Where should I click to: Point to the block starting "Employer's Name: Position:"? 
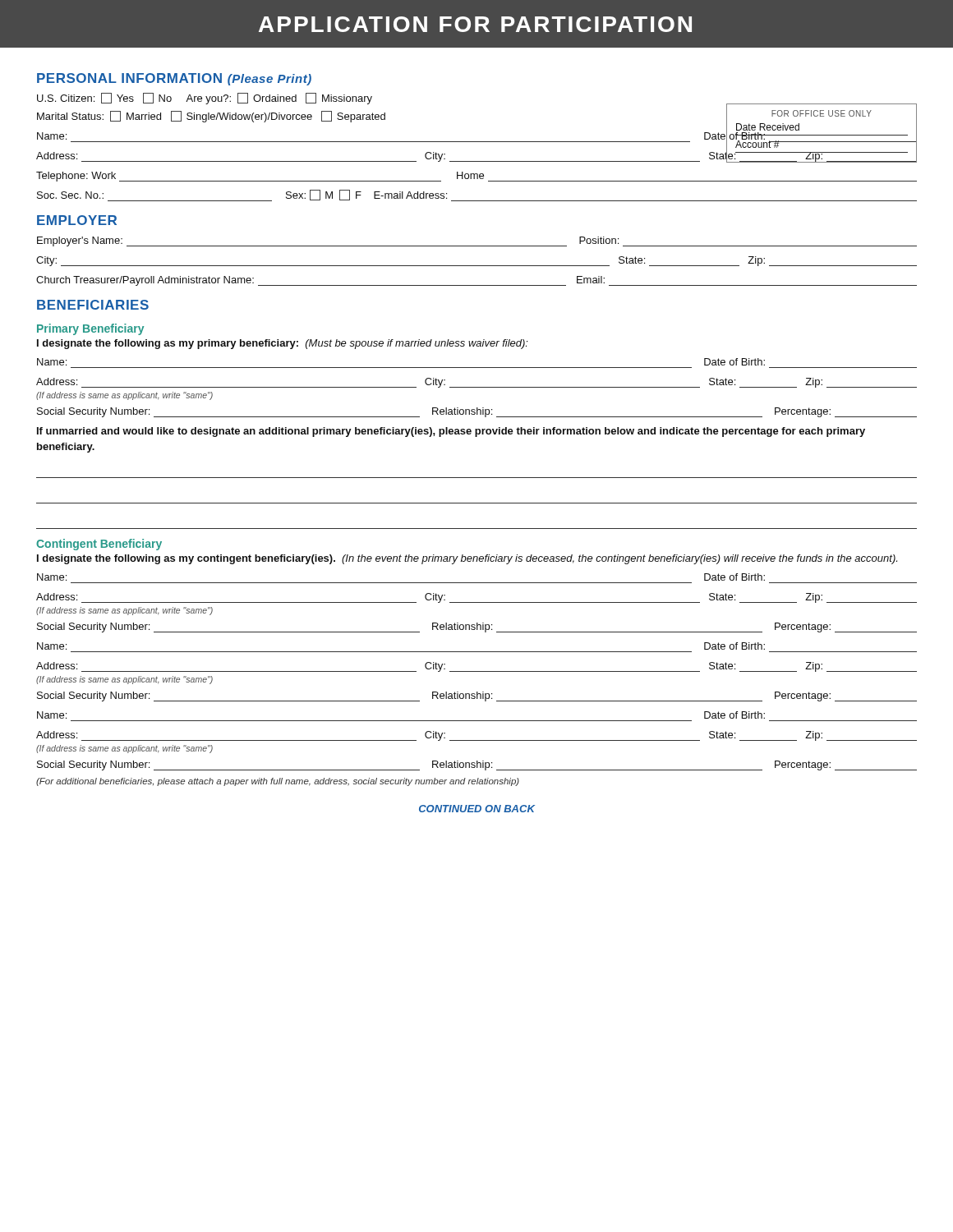[476, 240]
